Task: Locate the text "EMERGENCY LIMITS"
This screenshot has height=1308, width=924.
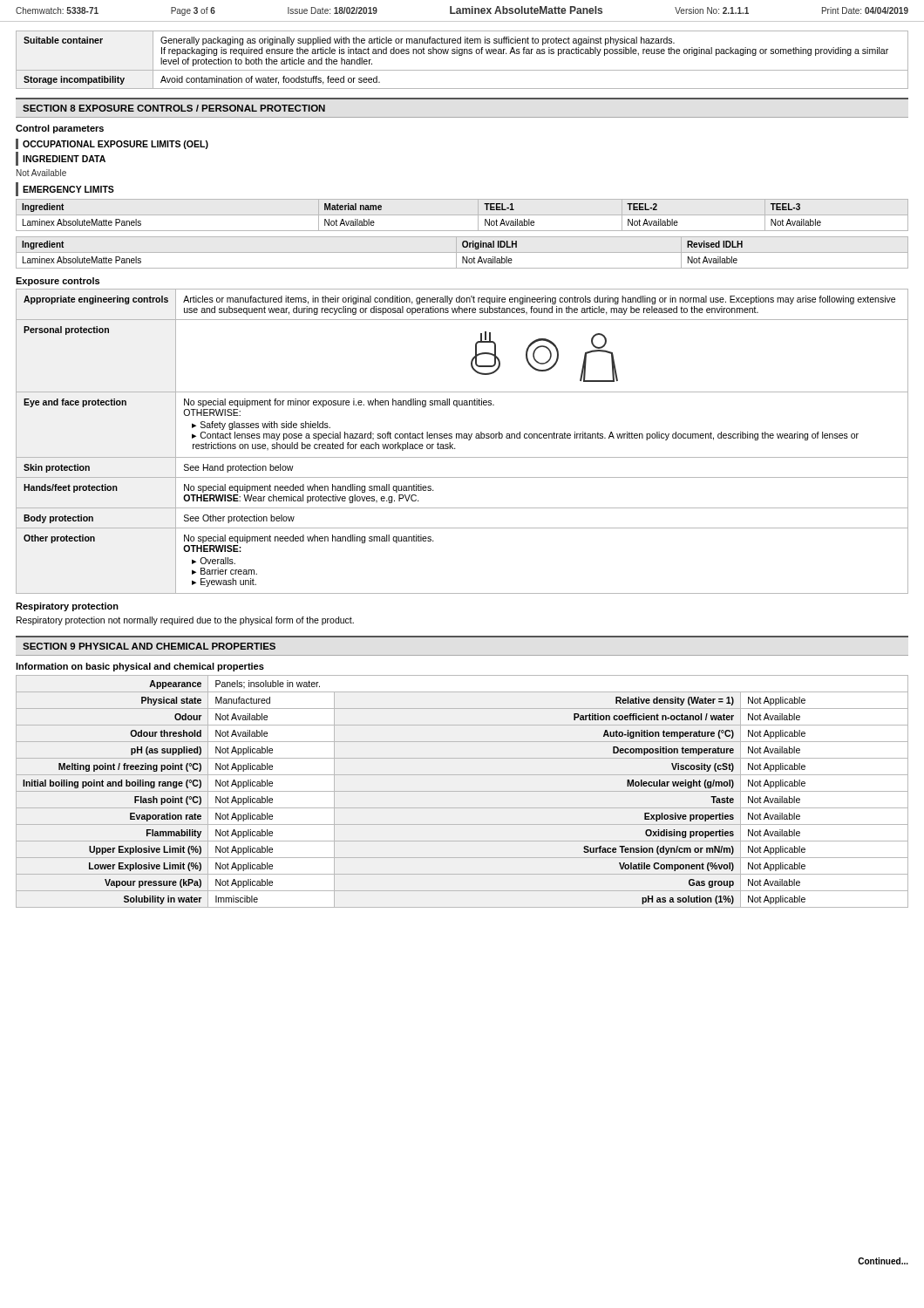Action: click(68, 189)
